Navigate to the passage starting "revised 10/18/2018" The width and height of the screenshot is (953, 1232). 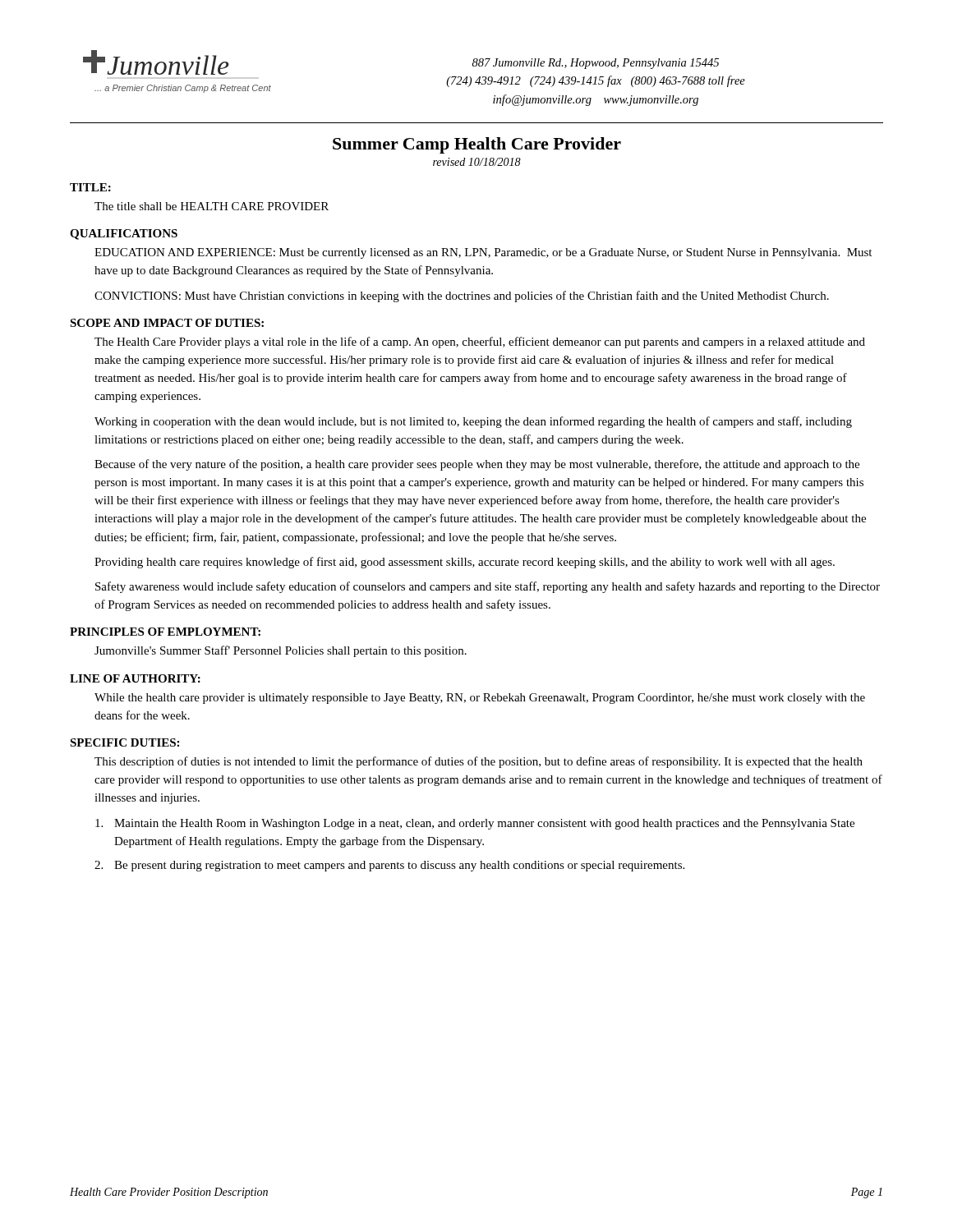pyautogui.click(x=476, y=162)
